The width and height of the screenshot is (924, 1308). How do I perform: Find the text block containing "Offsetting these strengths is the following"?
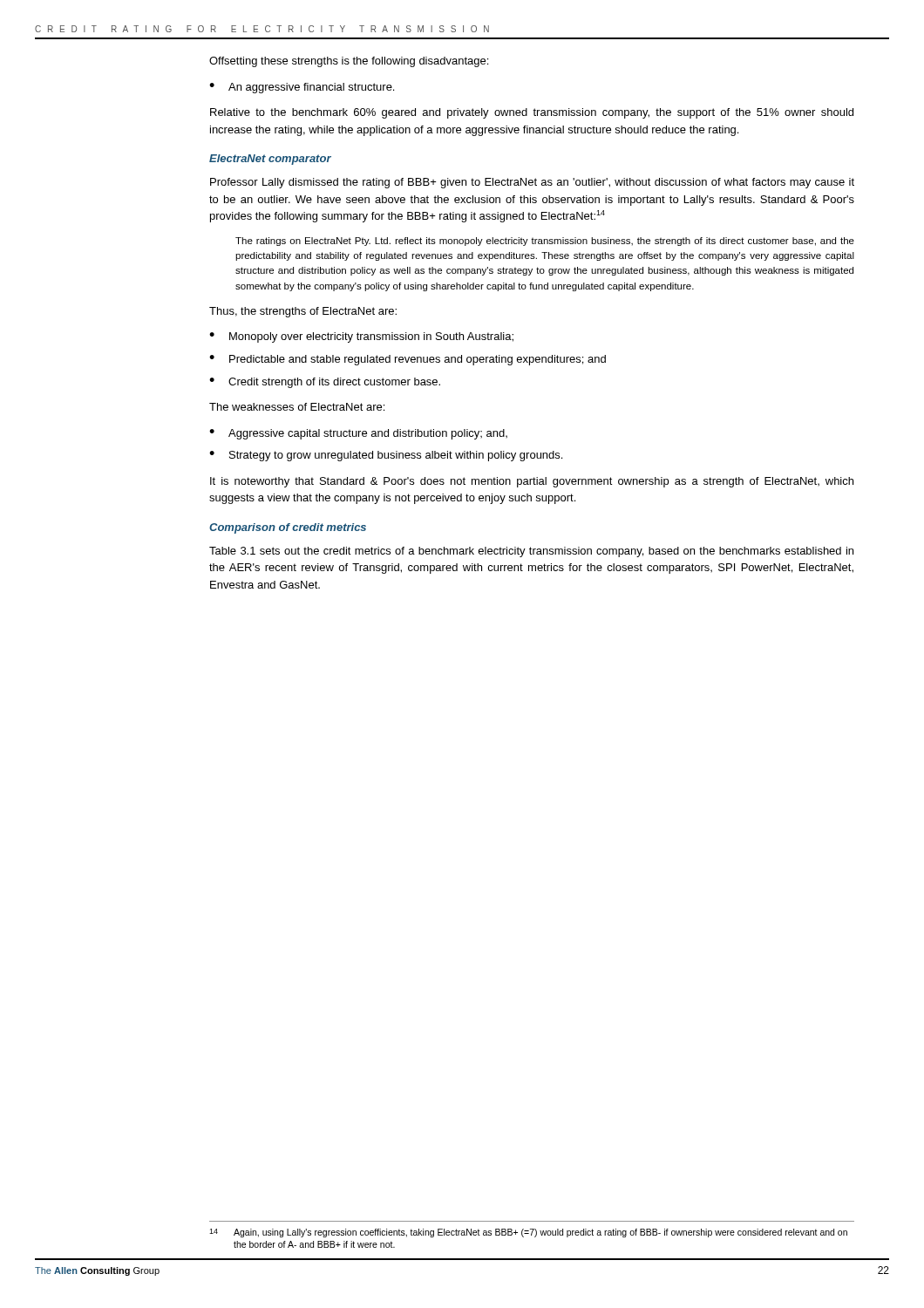coord(349,62)
